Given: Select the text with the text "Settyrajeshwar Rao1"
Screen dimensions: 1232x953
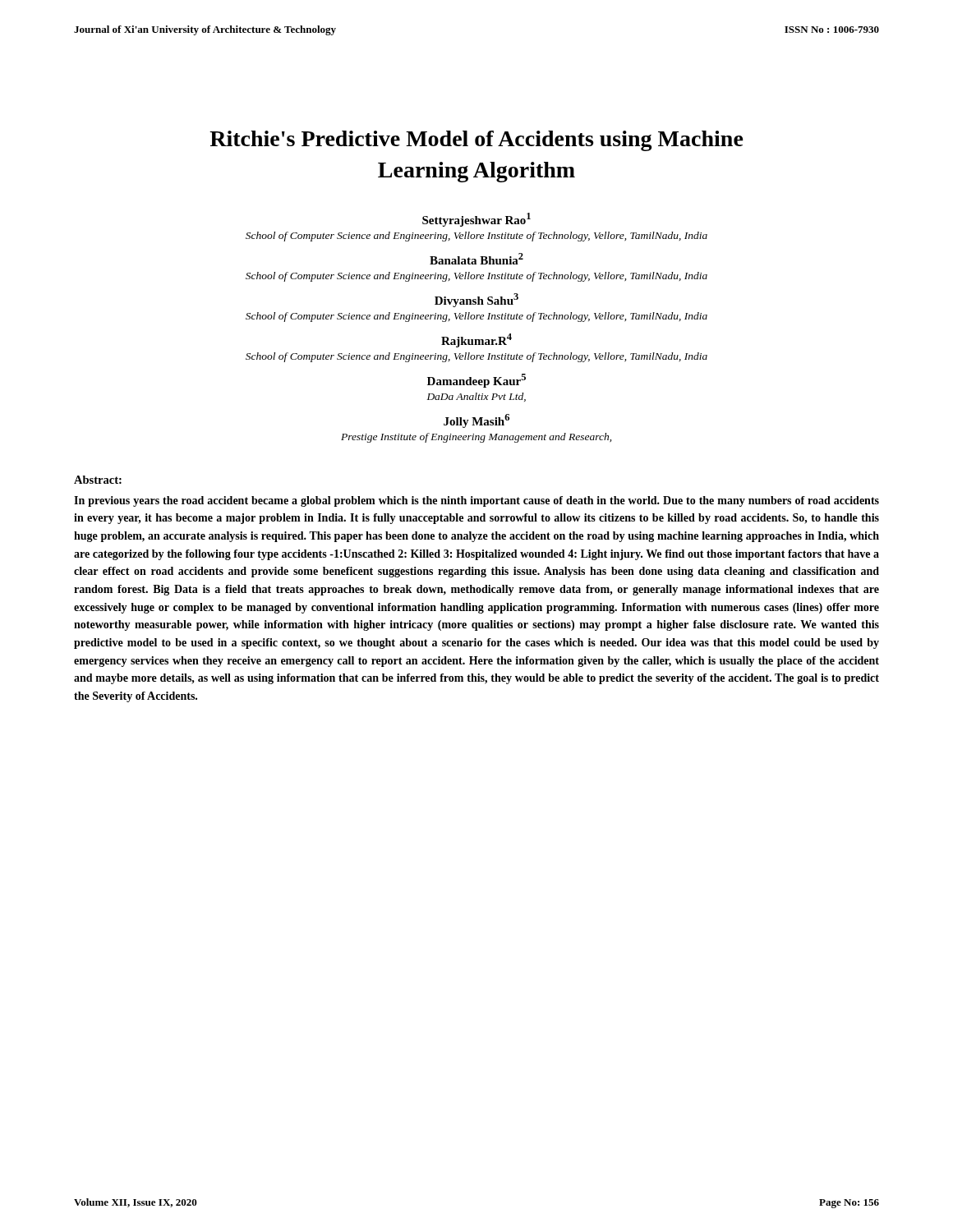Looking at the screenshot, I should click(x=476, y=218).
